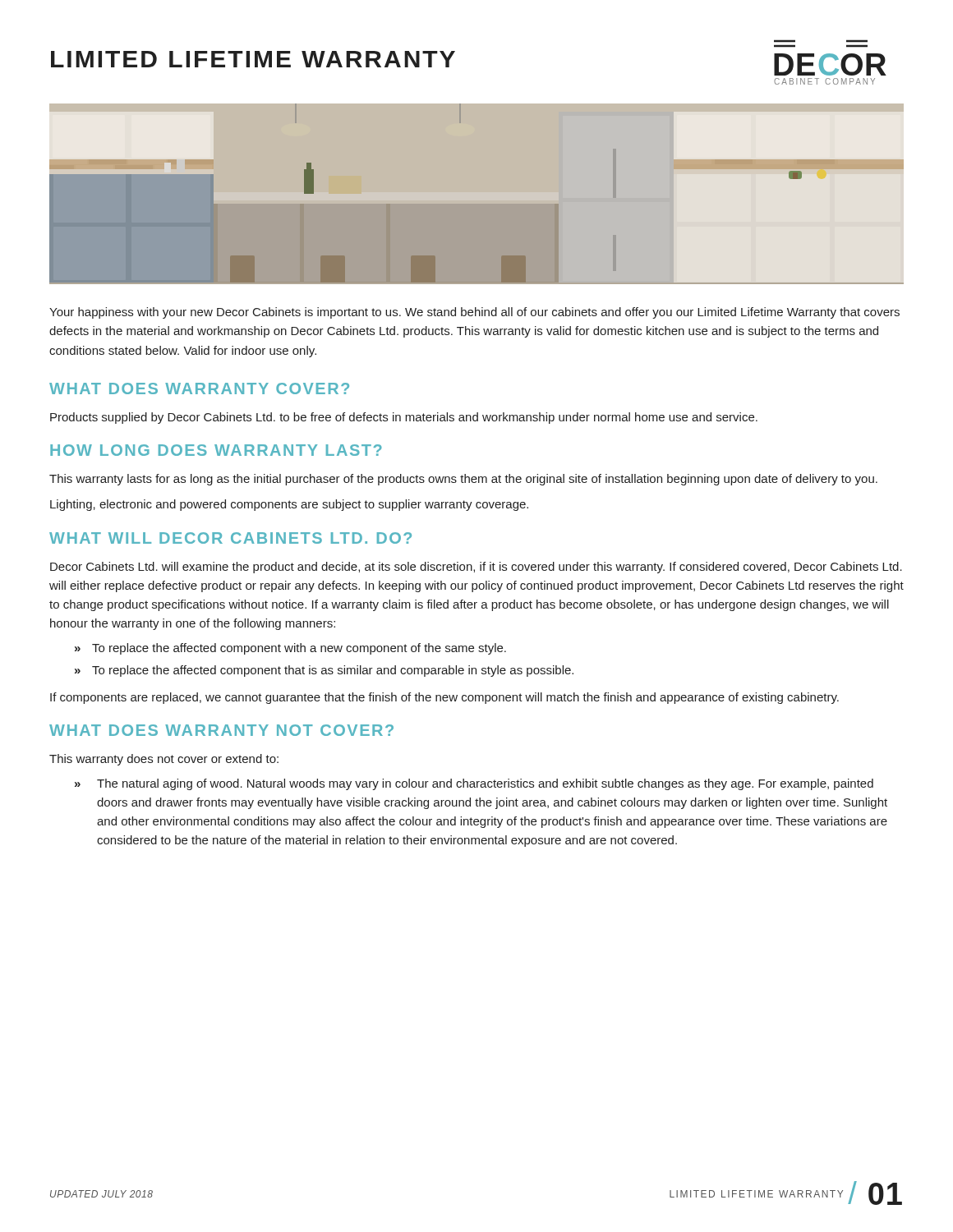The height and width of the screenshot is (1232, 953).
Task: Locate the logo
Action: [x=838, y=59]
